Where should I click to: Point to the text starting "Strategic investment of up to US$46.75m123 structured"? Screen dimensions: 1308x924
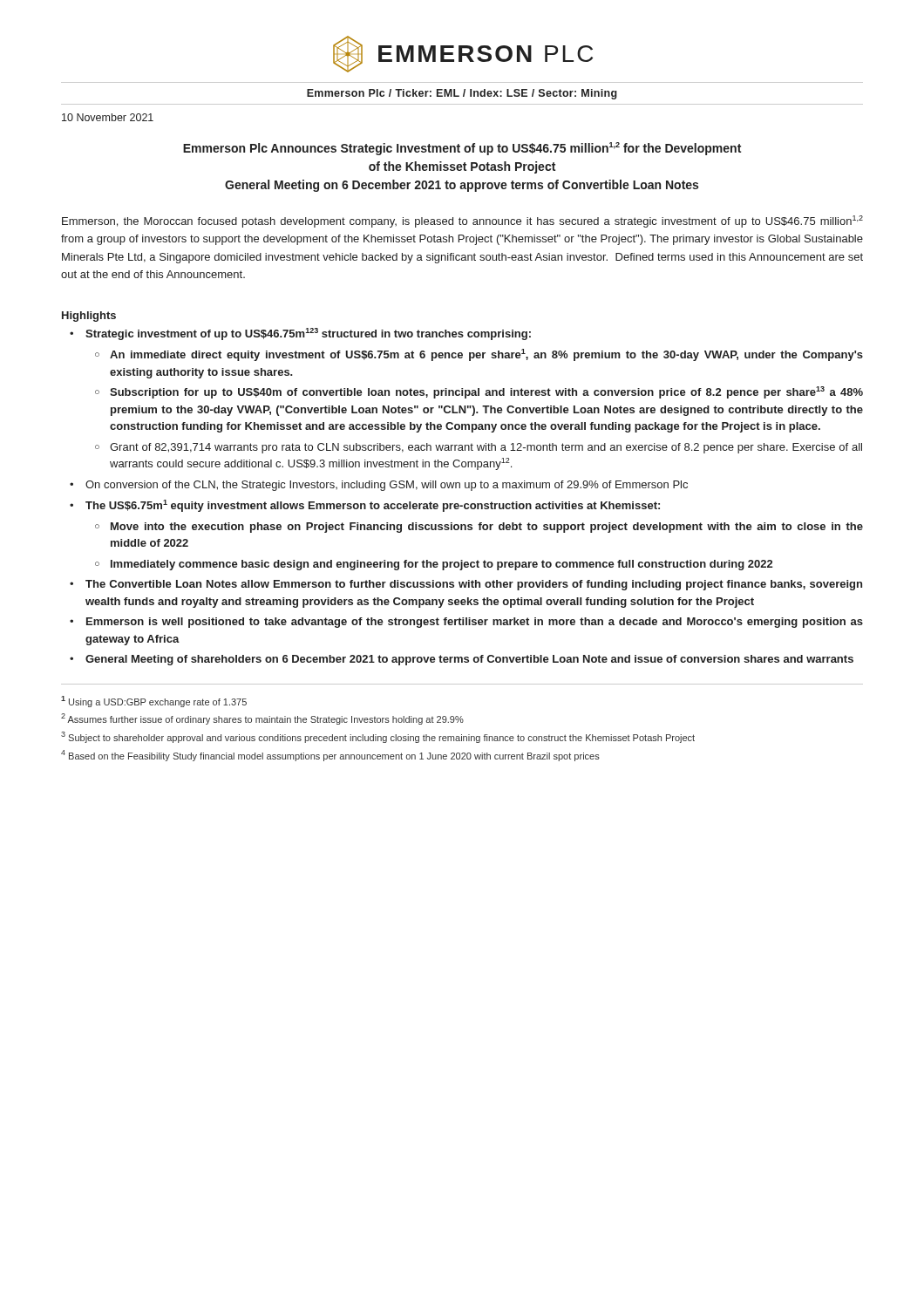474,399
